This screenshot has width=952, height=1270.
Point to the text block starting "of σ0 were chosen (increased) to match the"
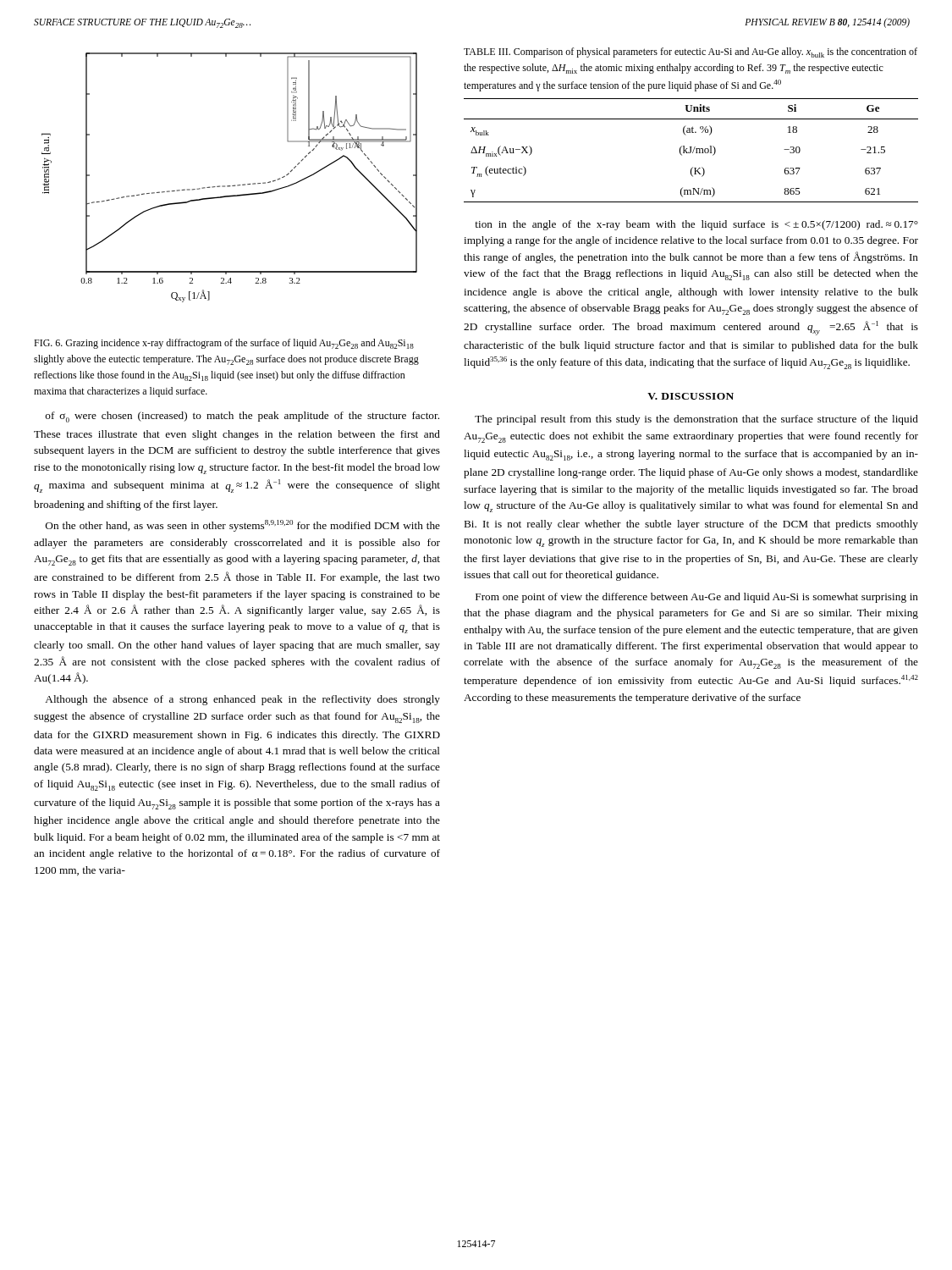click(x=237, y=460)
